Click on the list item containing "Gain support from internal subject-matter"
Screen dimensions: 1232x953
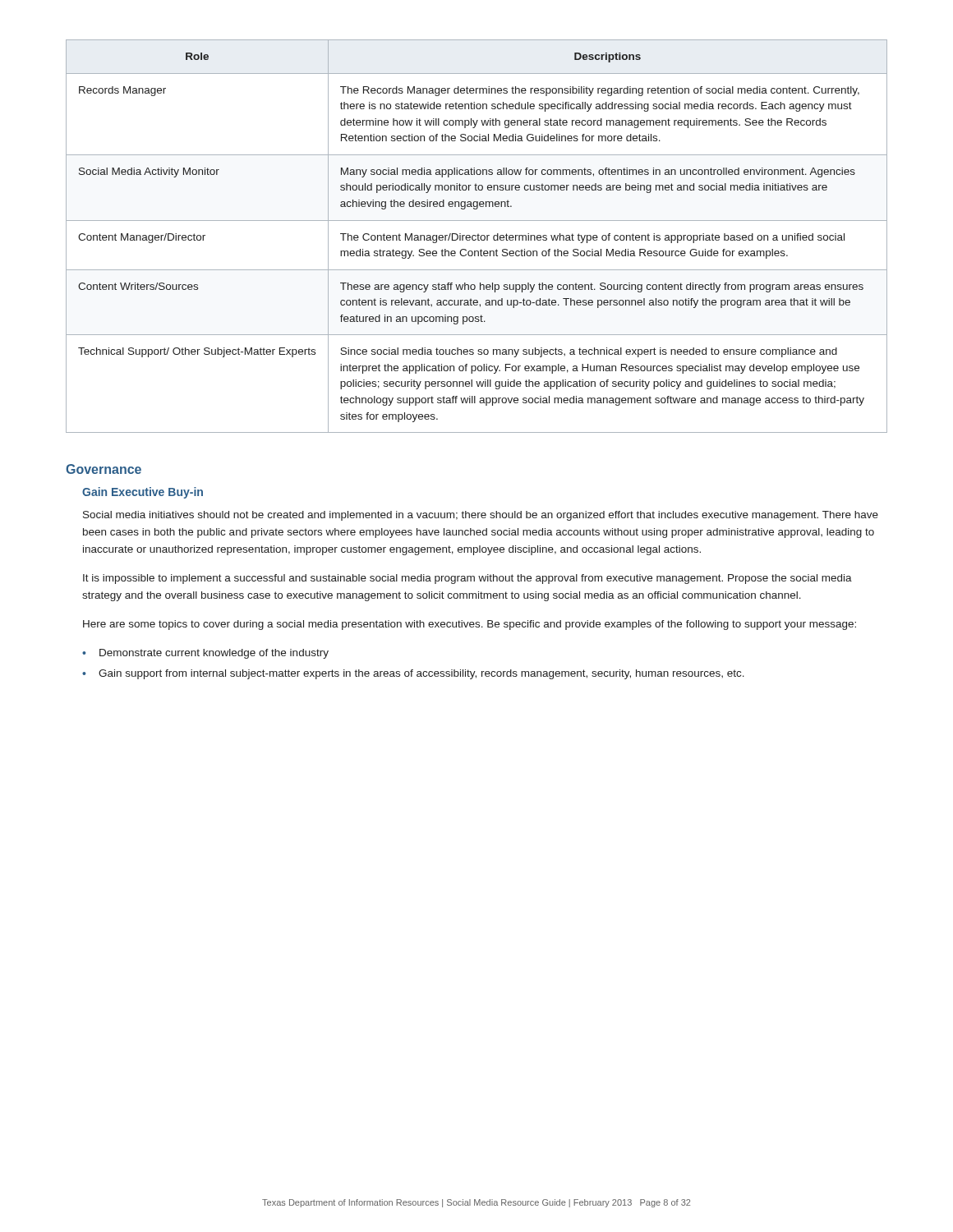tap(422, 673)
